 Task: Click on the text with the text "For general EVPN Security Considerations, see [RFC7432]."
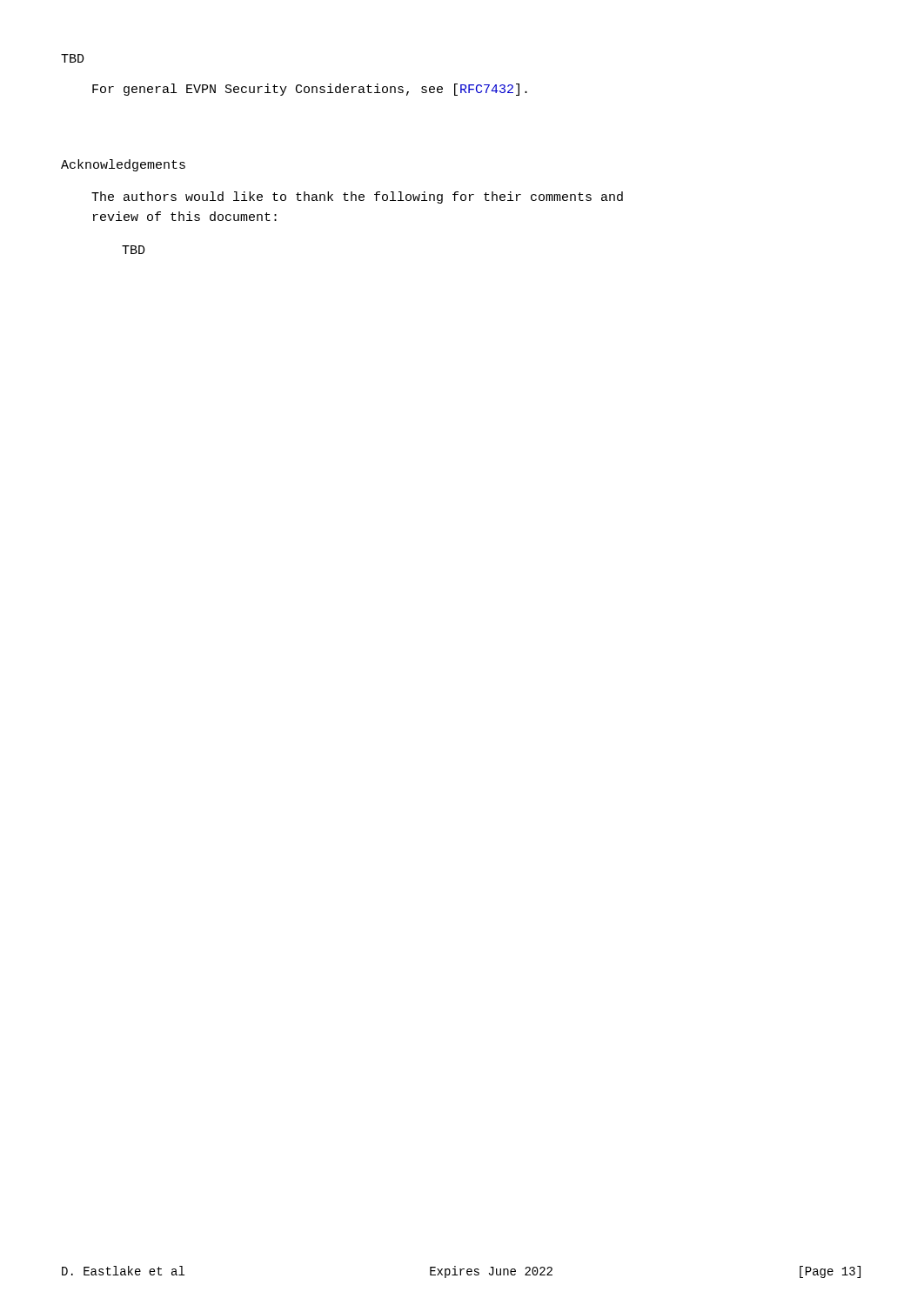pos(311,90)
